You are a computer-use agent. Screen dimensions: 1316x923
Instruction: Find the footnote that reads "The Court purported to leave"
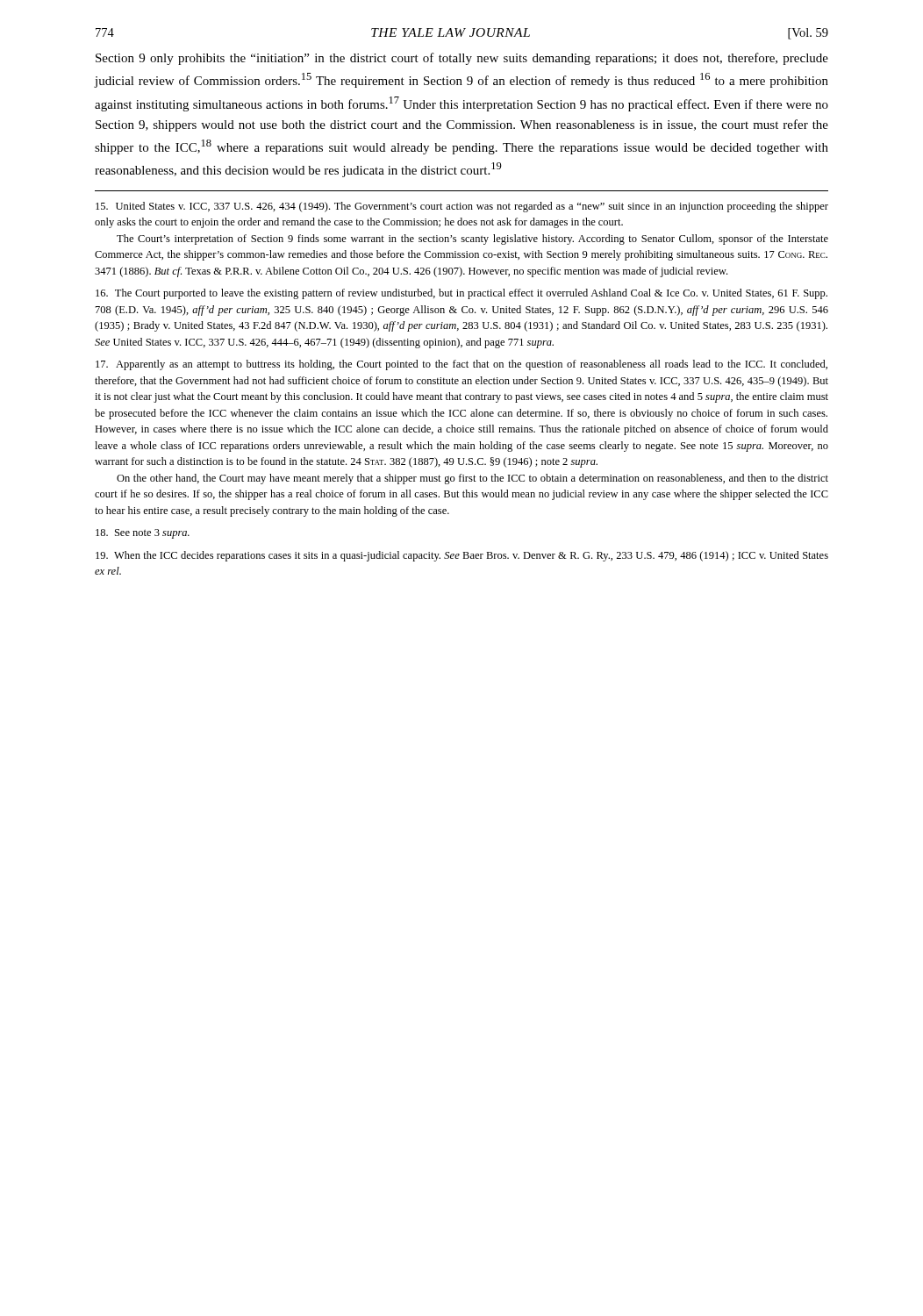[x=462, y=318]
